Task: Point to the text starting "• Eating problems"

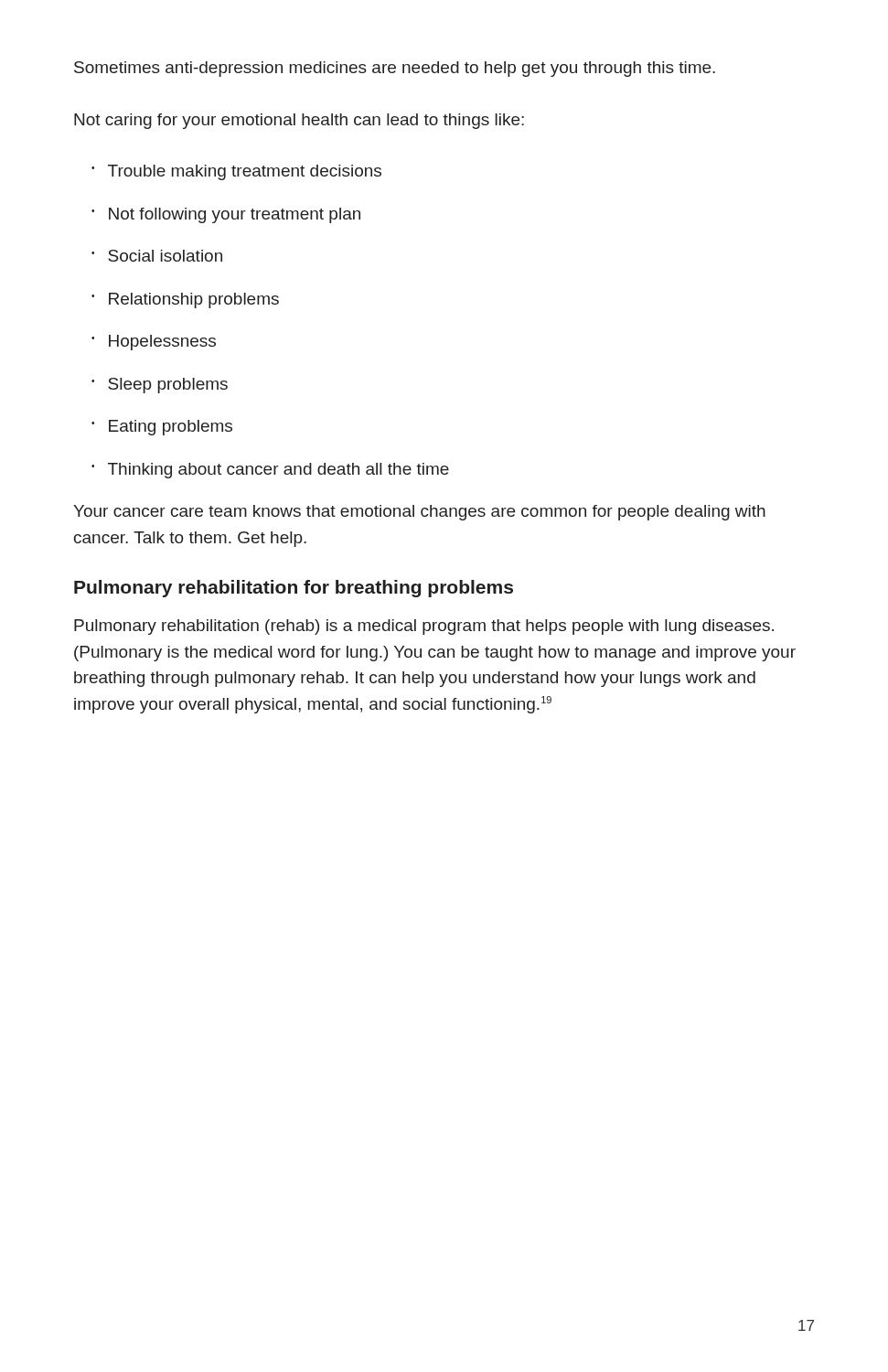Action: pos(162,426)
